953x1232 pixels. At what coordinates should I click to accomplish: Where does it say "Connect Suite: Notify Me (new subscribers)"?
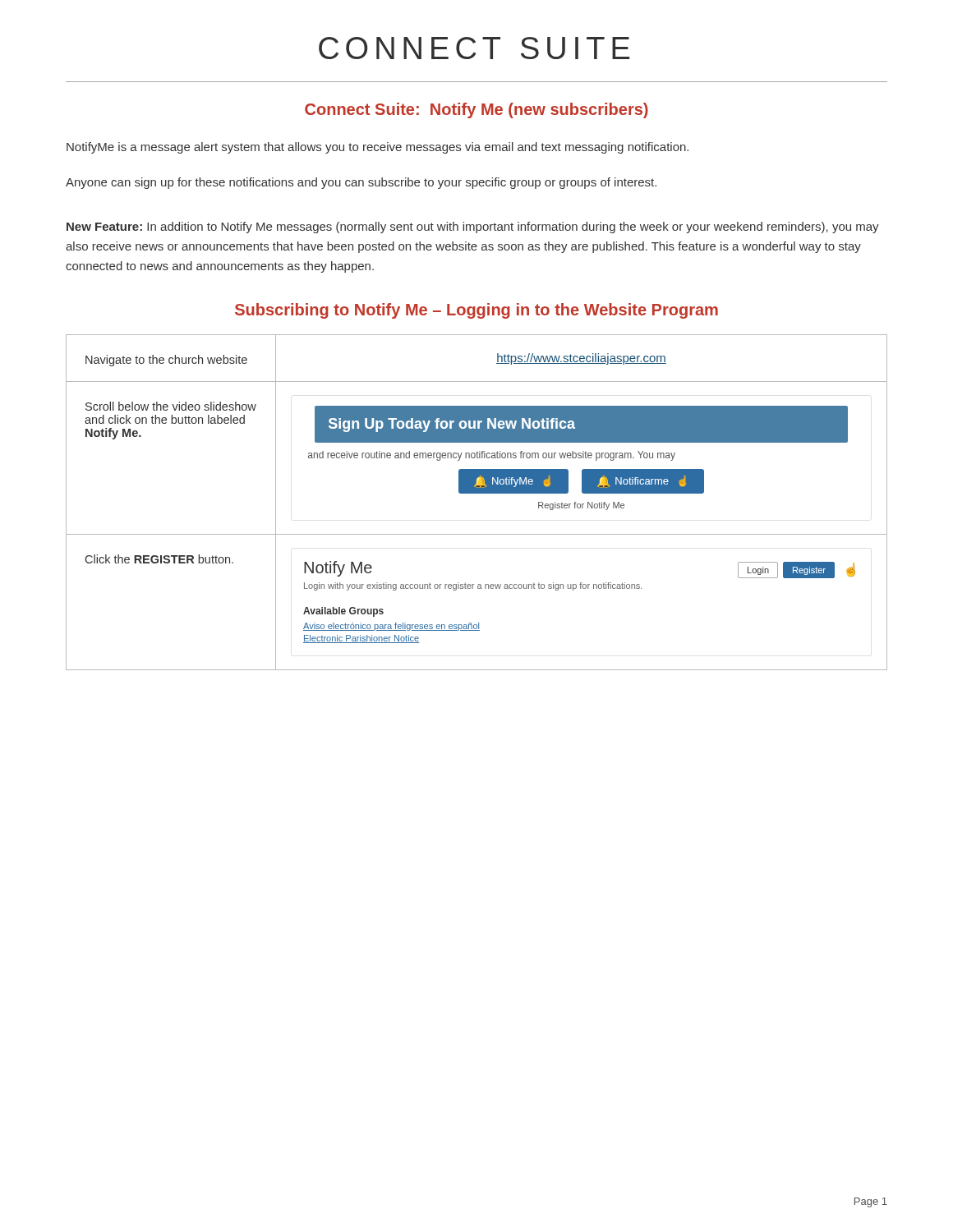click(x=476, y=109)
